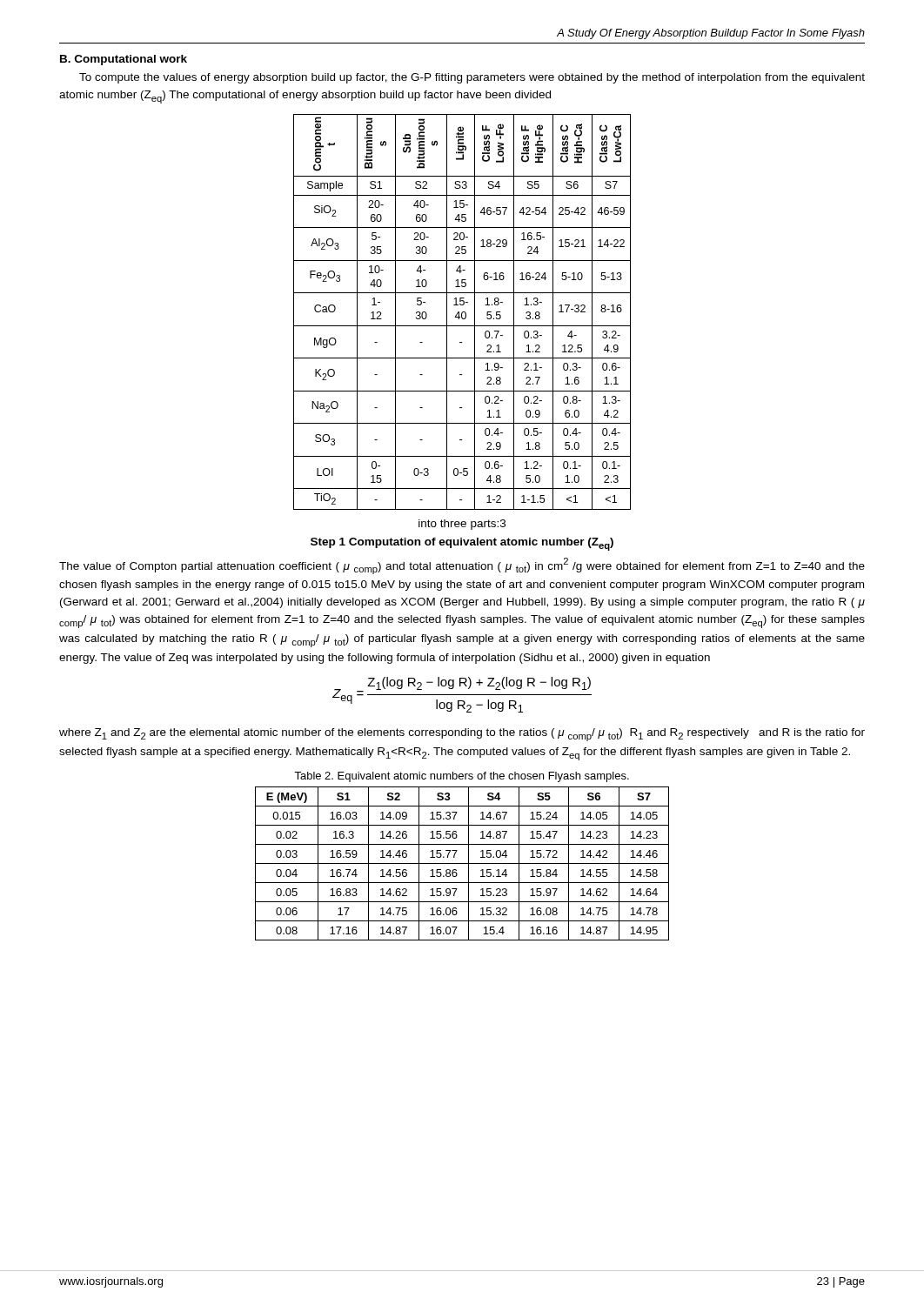This screenshot has height=1305, width=924.
Task: Find the section header that reads "B. Computational work"
Action: pyautogui.click(x=123, y=59)
